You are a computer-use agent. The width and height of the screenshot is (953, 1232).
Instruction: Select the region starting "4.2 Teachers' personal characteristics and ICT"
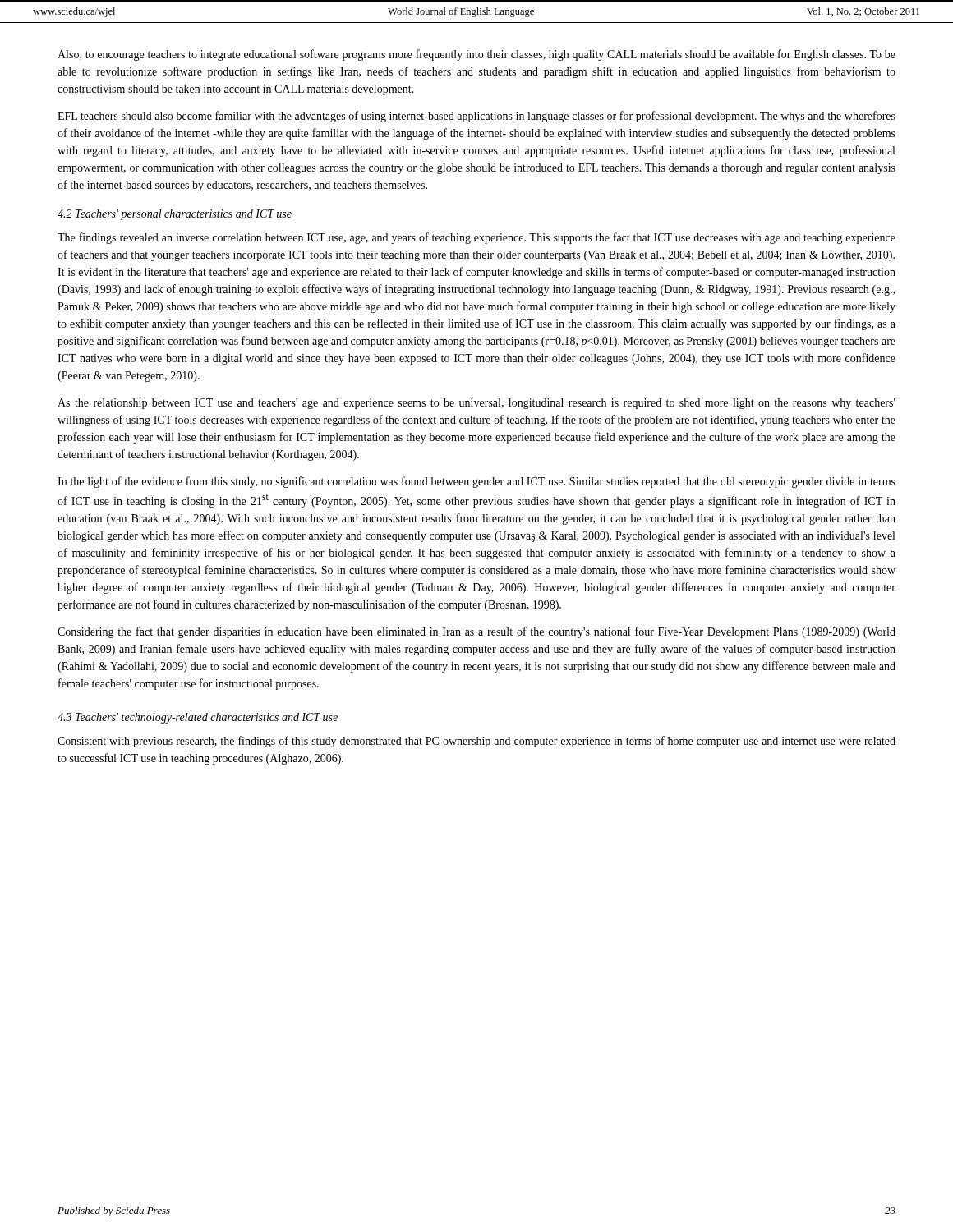point(175,215)
